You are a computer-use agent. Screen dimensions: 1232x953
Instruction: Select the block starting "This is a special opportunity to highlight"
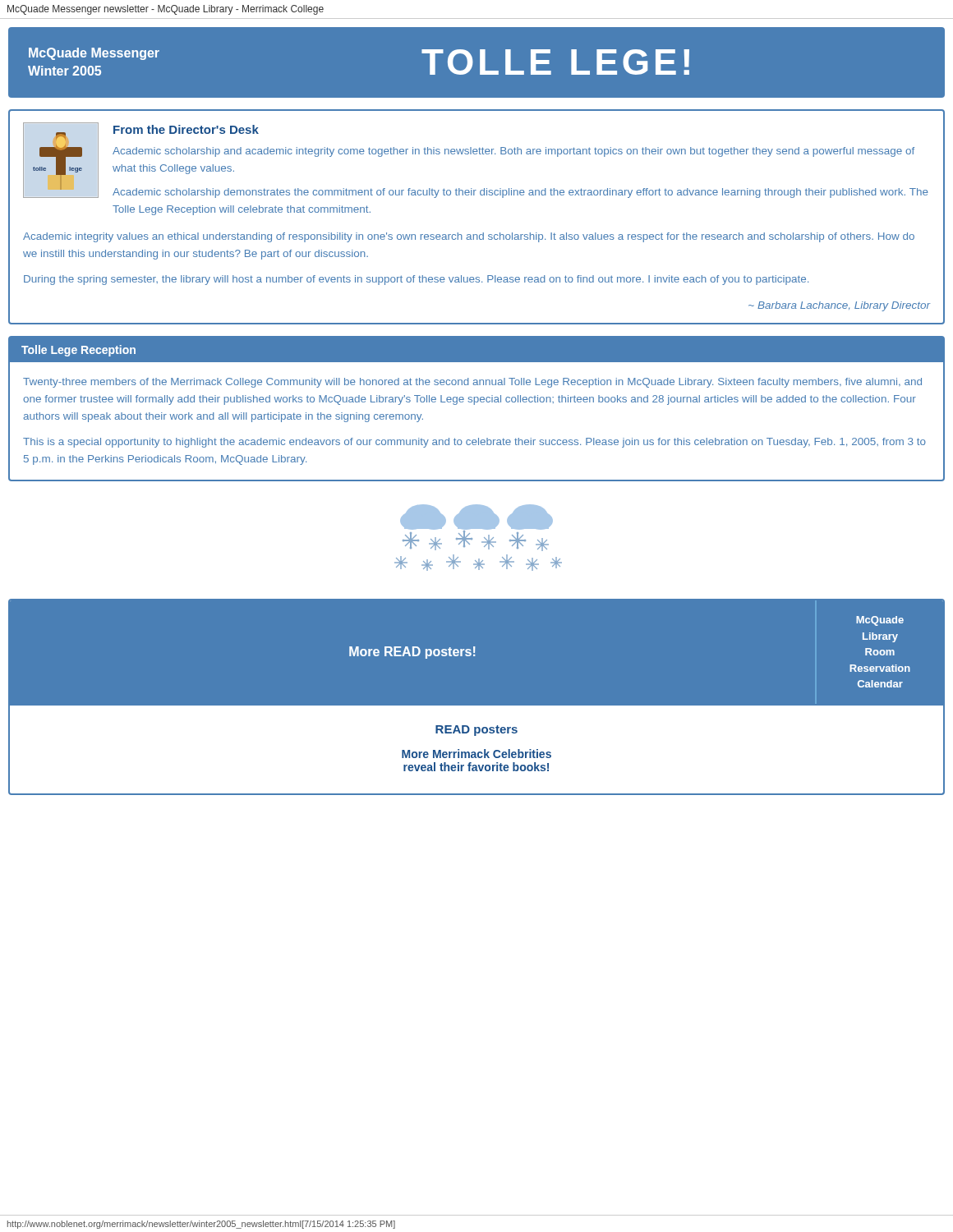click(x=474, y=450)
